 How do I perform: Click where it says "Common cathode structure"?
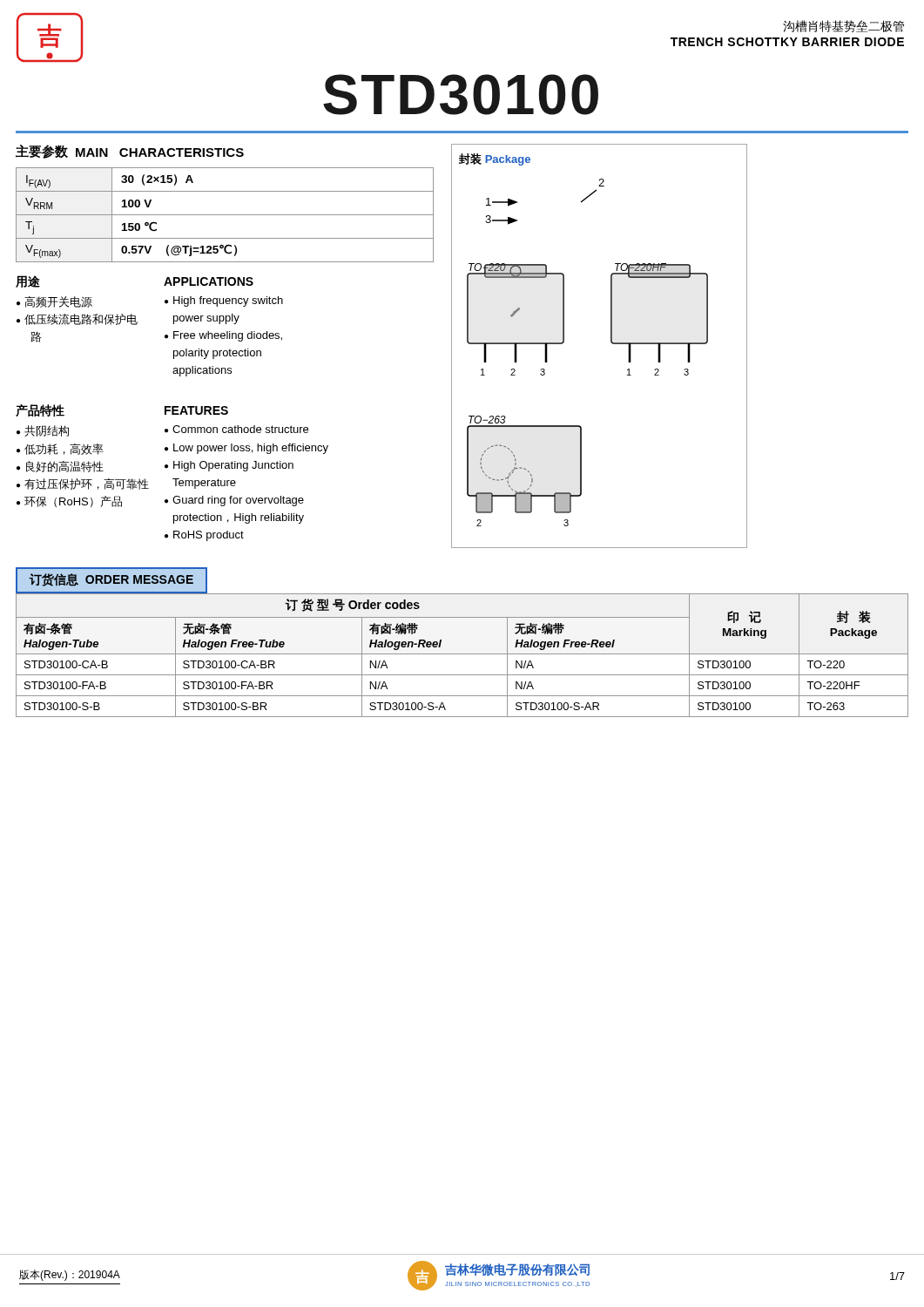(x=241, y=429)
